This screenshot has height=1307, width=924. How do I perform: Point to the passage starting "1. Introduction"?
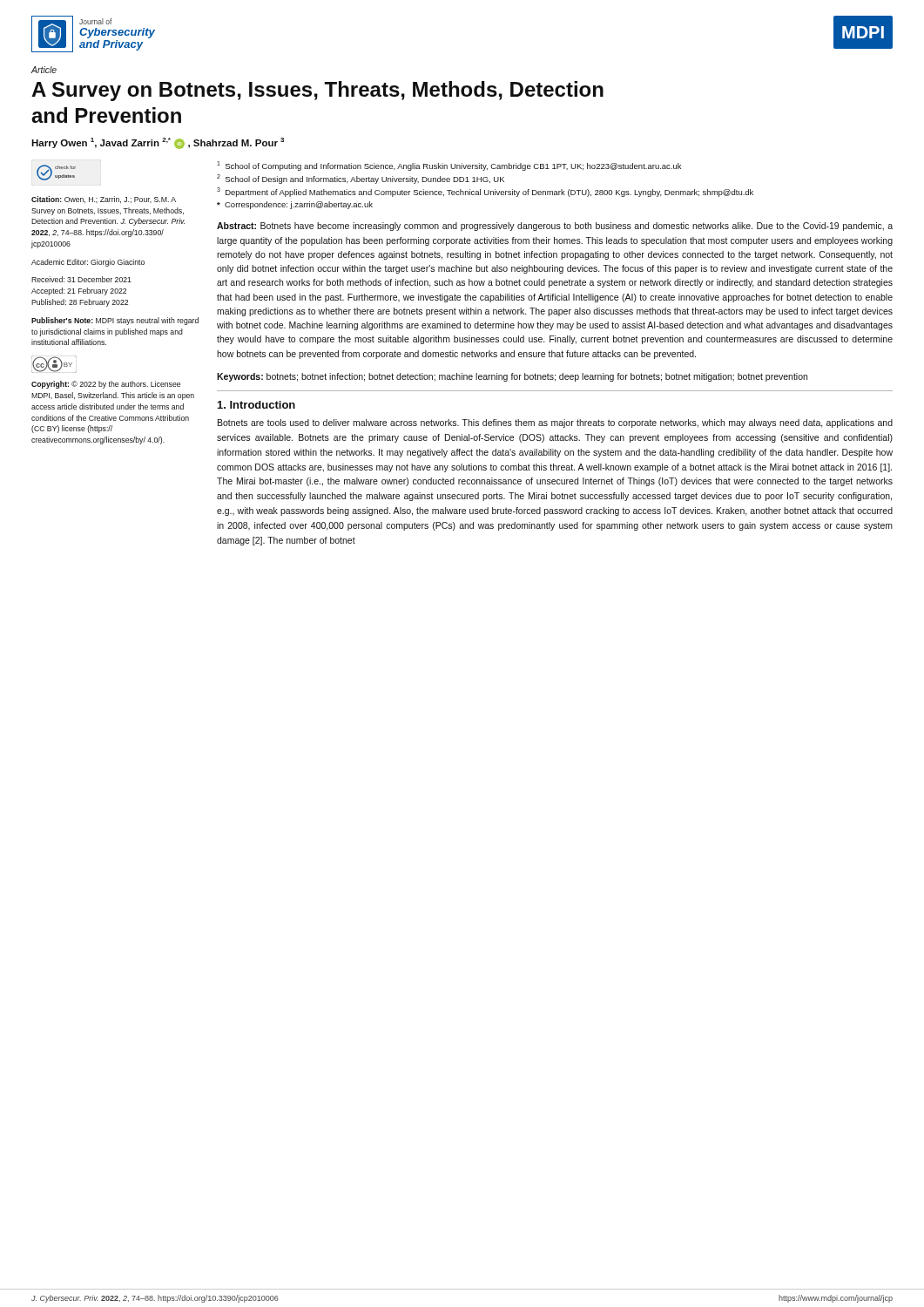pyautogui.click(x=256, y=405)
